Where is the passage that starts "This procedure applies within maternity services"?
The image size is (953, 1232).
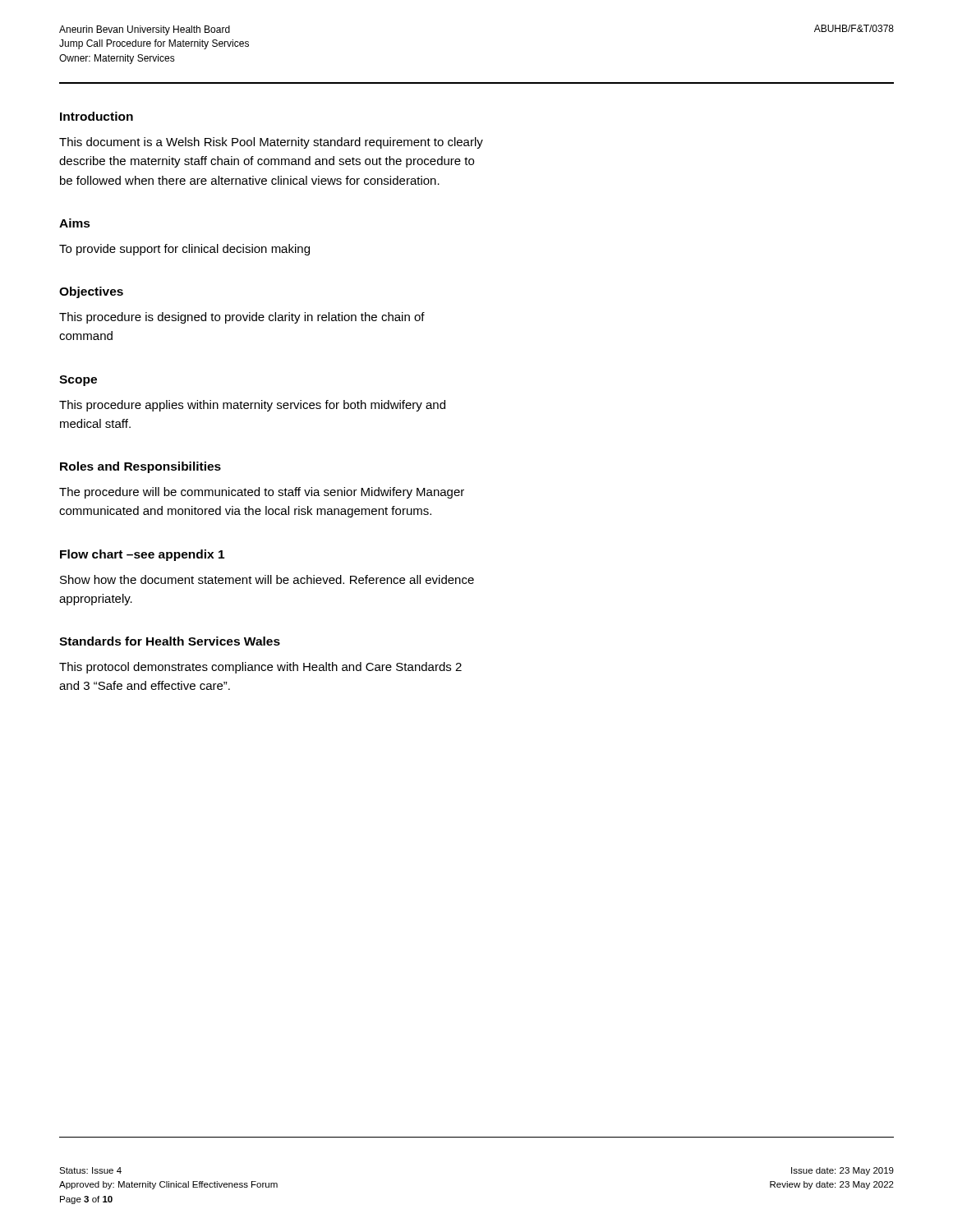[253, 414]
